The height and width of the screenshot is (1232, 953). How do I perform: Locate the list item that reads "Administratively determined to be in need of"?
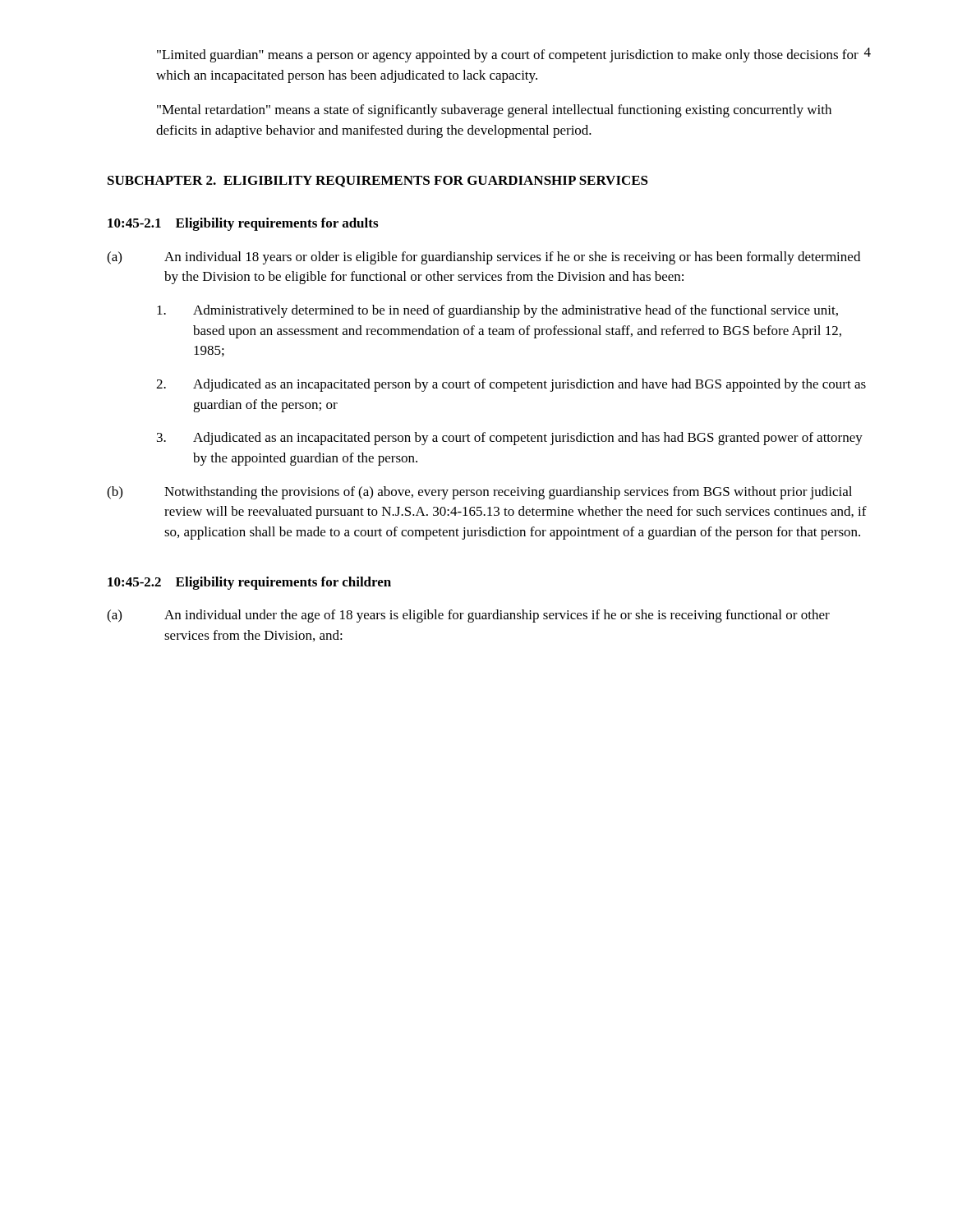(x=513, y=331)
